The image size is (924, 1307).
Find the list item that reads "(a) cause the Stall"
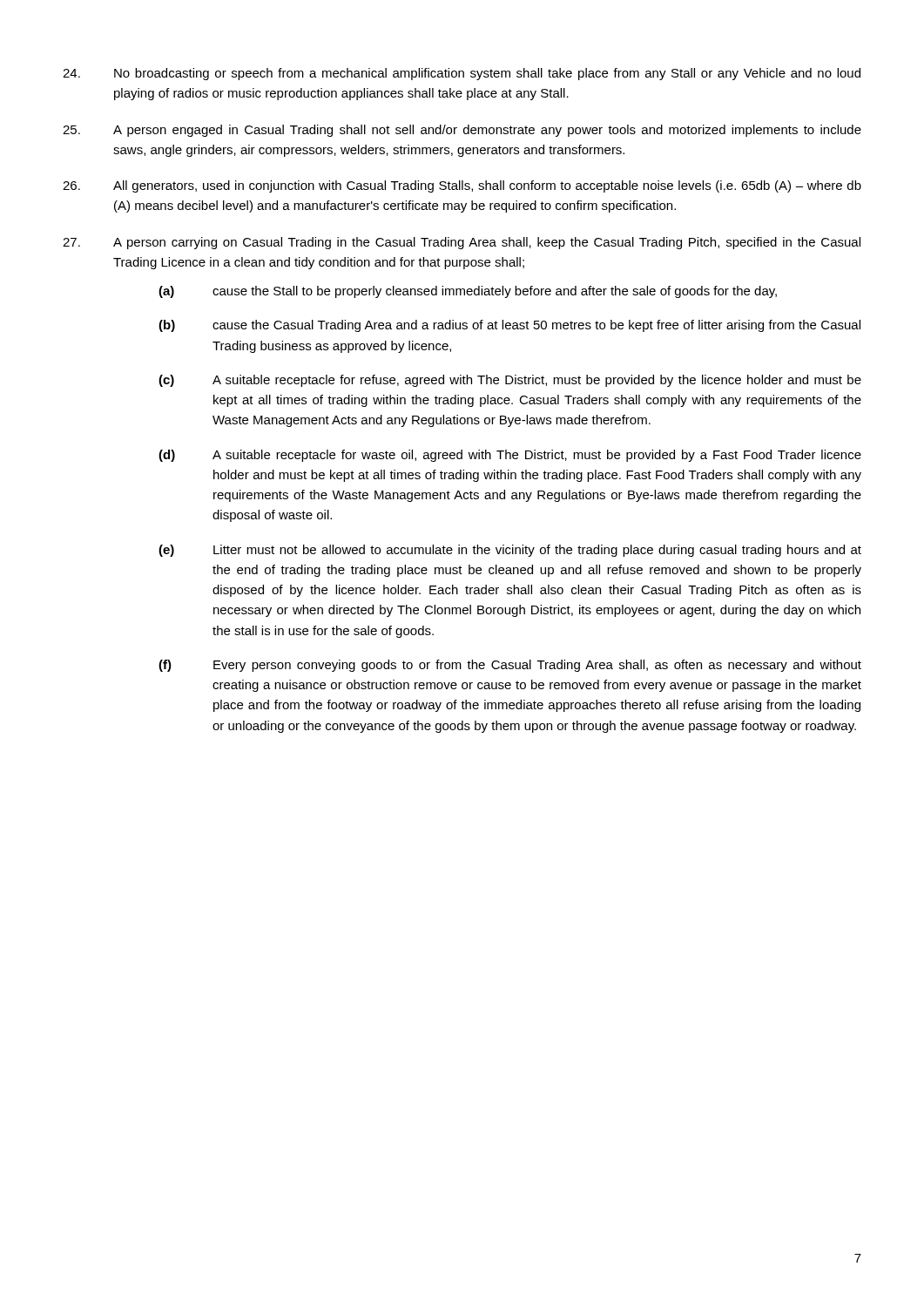pyautogui.click(x=510, y=291)
